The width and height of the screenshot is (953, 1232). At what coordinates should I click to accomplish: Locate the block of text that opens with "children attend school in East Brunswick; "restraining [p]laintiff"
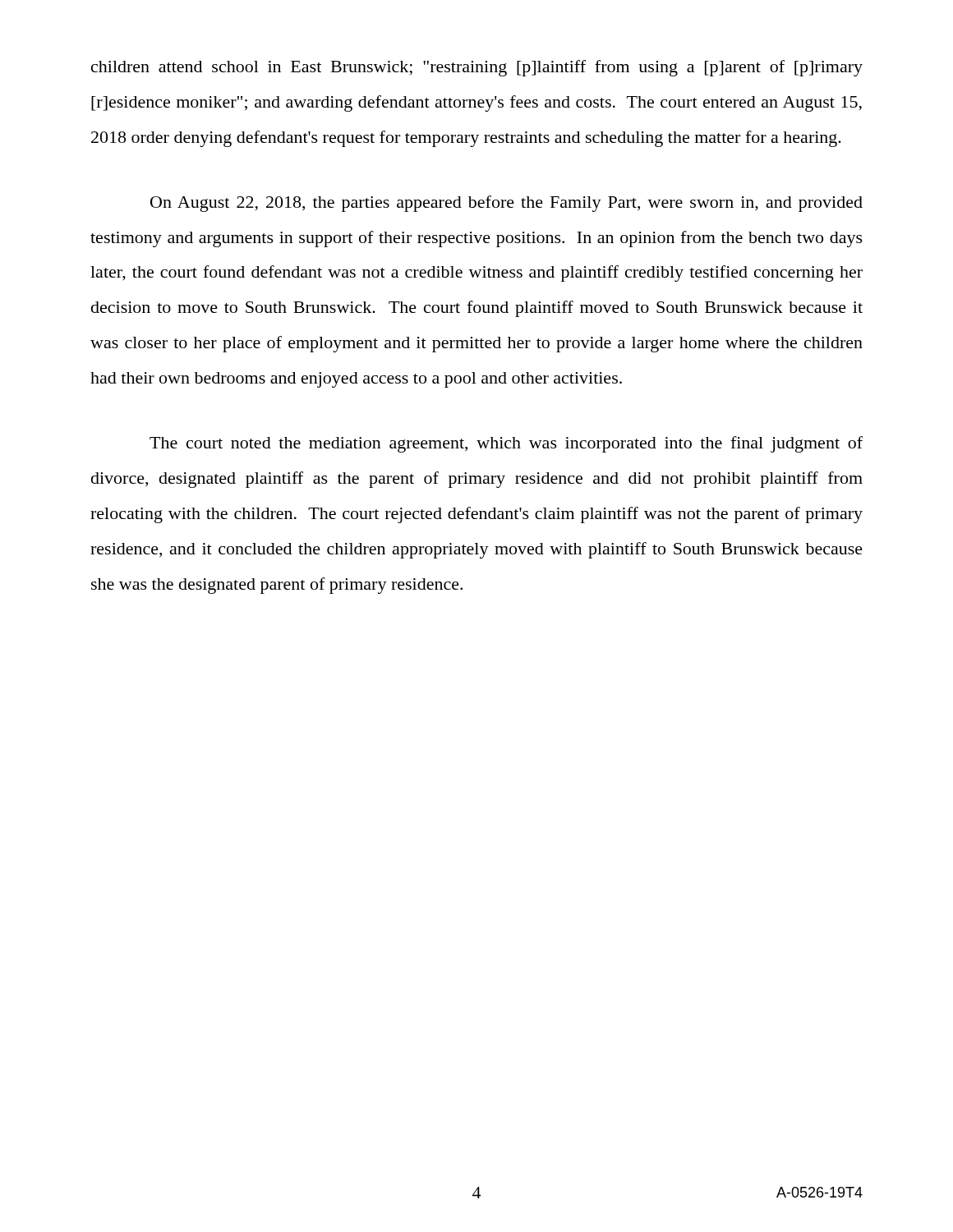pos(476,101)
